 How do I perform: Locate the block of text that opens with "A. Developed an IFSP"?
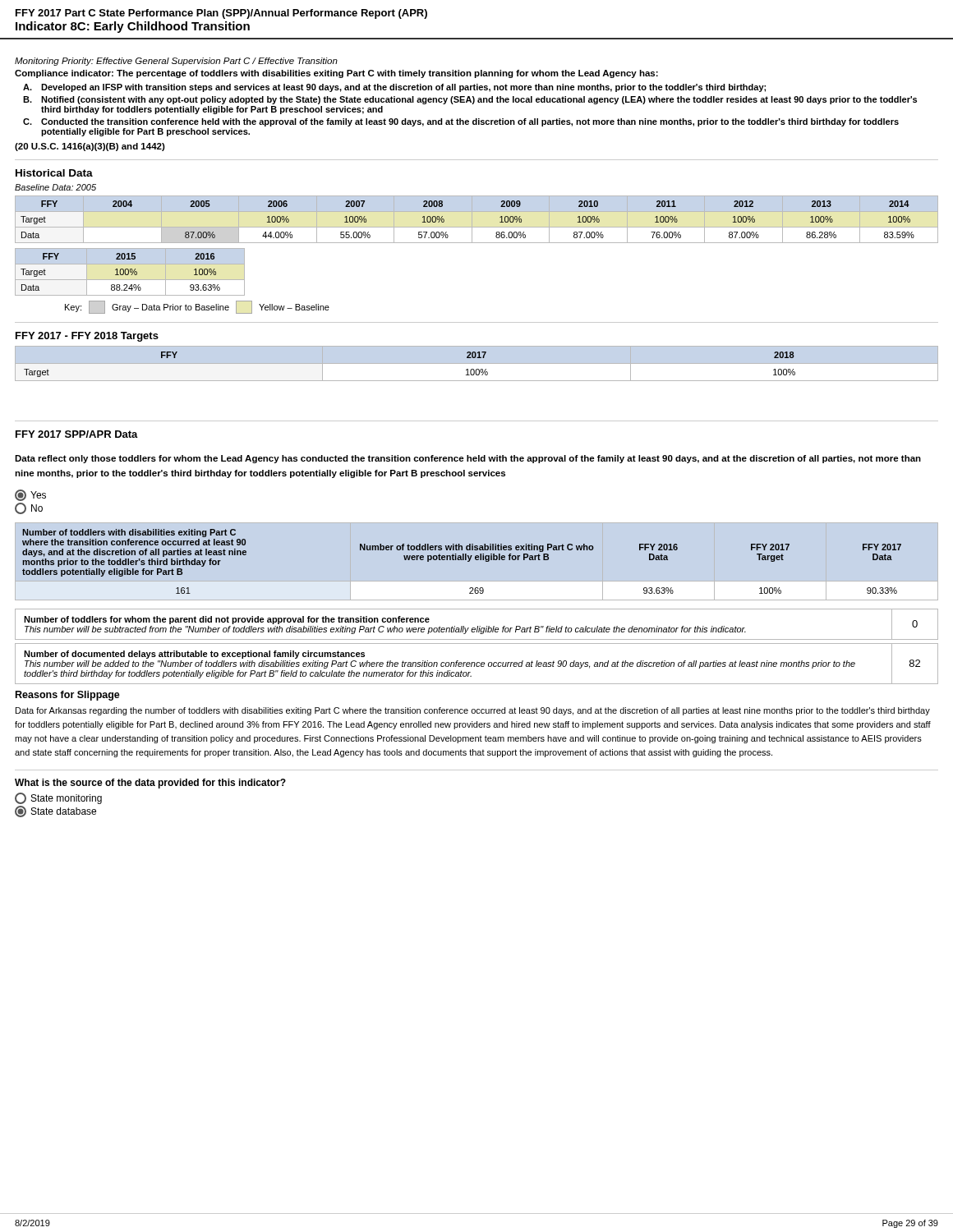point(395,87)
